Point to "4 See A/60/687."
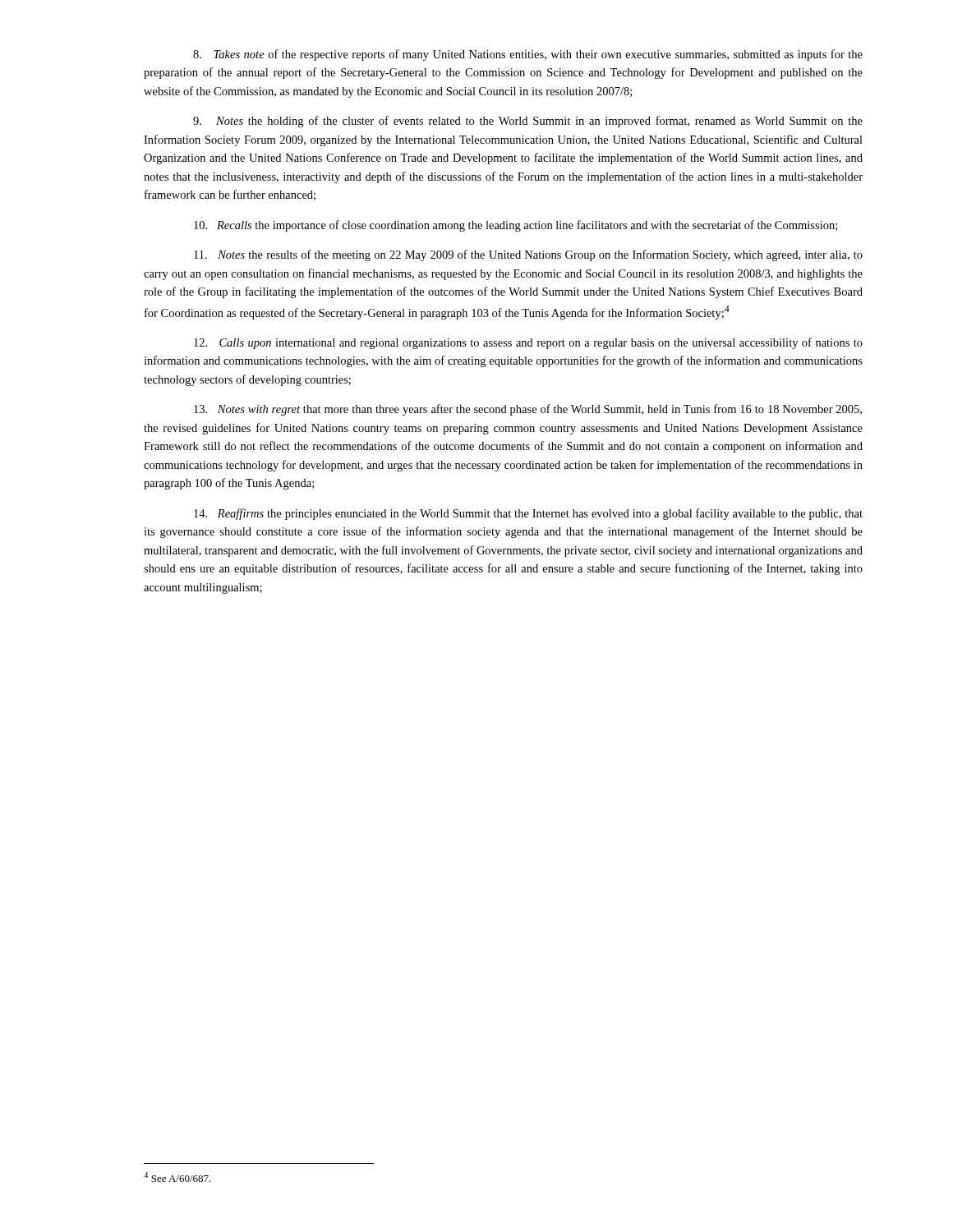The height and width of the screenshot is (1232, 953). [x=178, y=1177]
